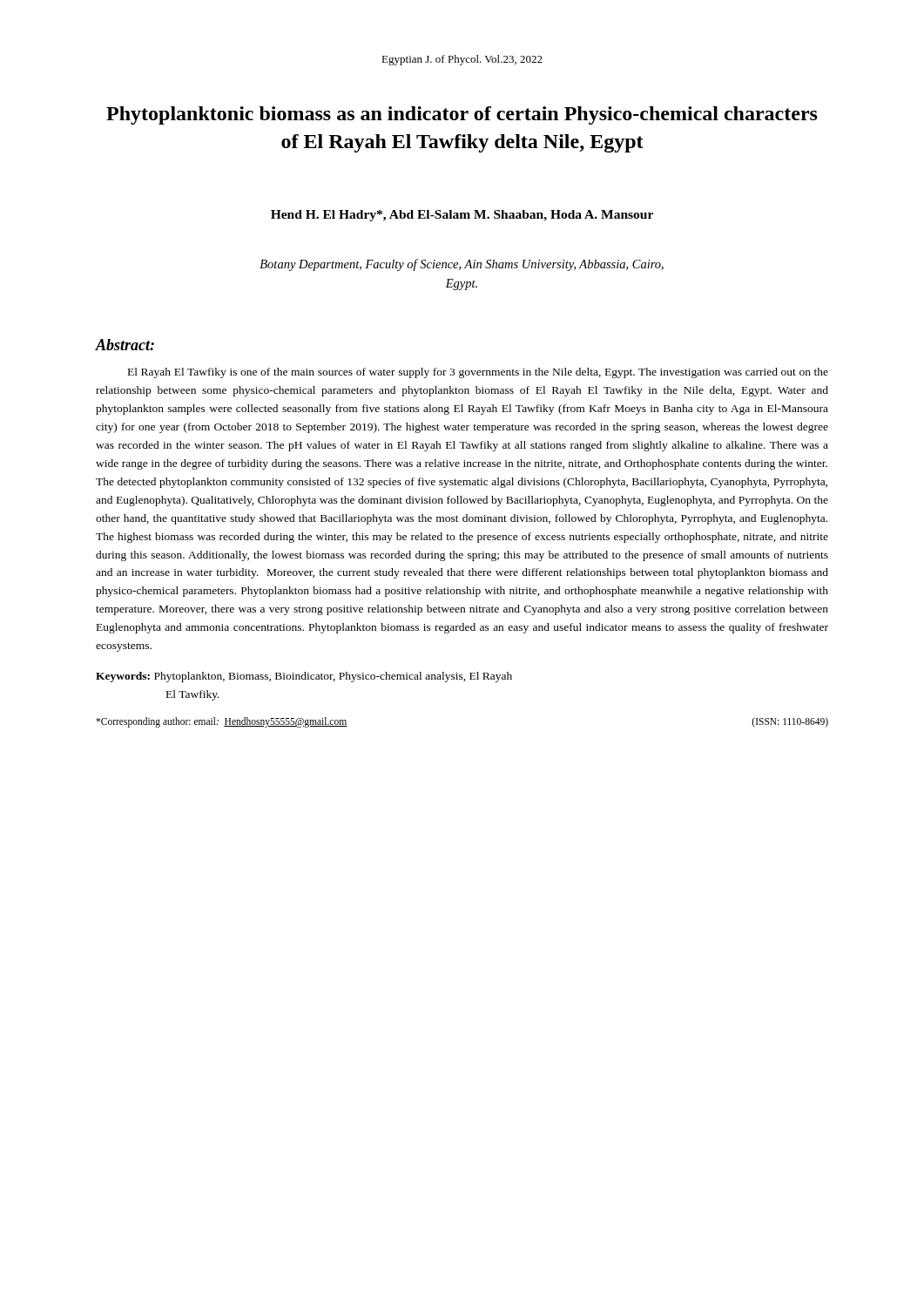This screenshot has width=924, height=1307.
Task: Point to the block beginning "Keywords: Phytoplankton, Biomass, Bioindicator, Physico-chemical analysis, El Rayah"
Action: [x=462, y=687]
